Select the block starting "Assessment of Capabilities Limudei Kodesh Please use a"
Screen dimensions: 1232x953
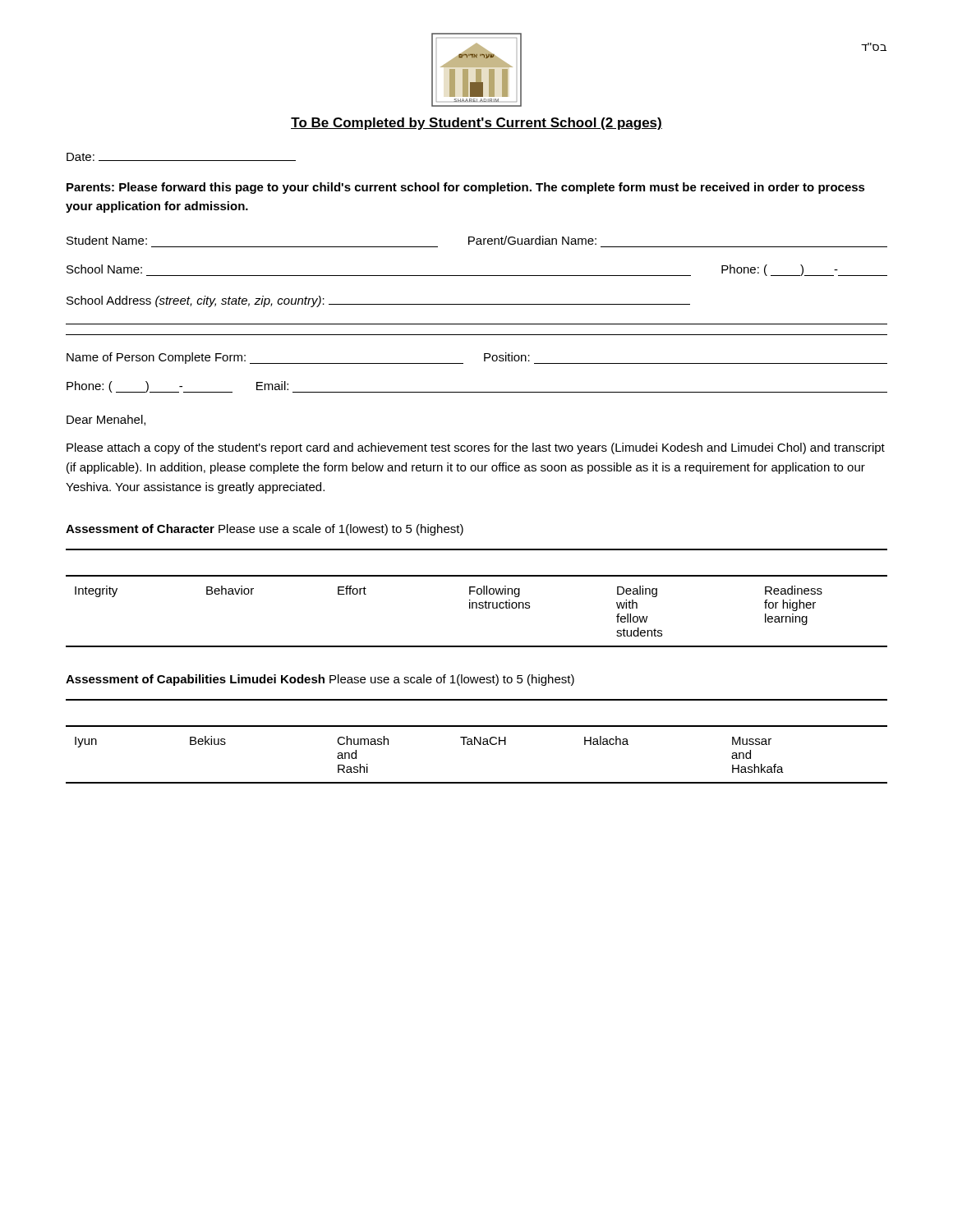click(320, 679)
